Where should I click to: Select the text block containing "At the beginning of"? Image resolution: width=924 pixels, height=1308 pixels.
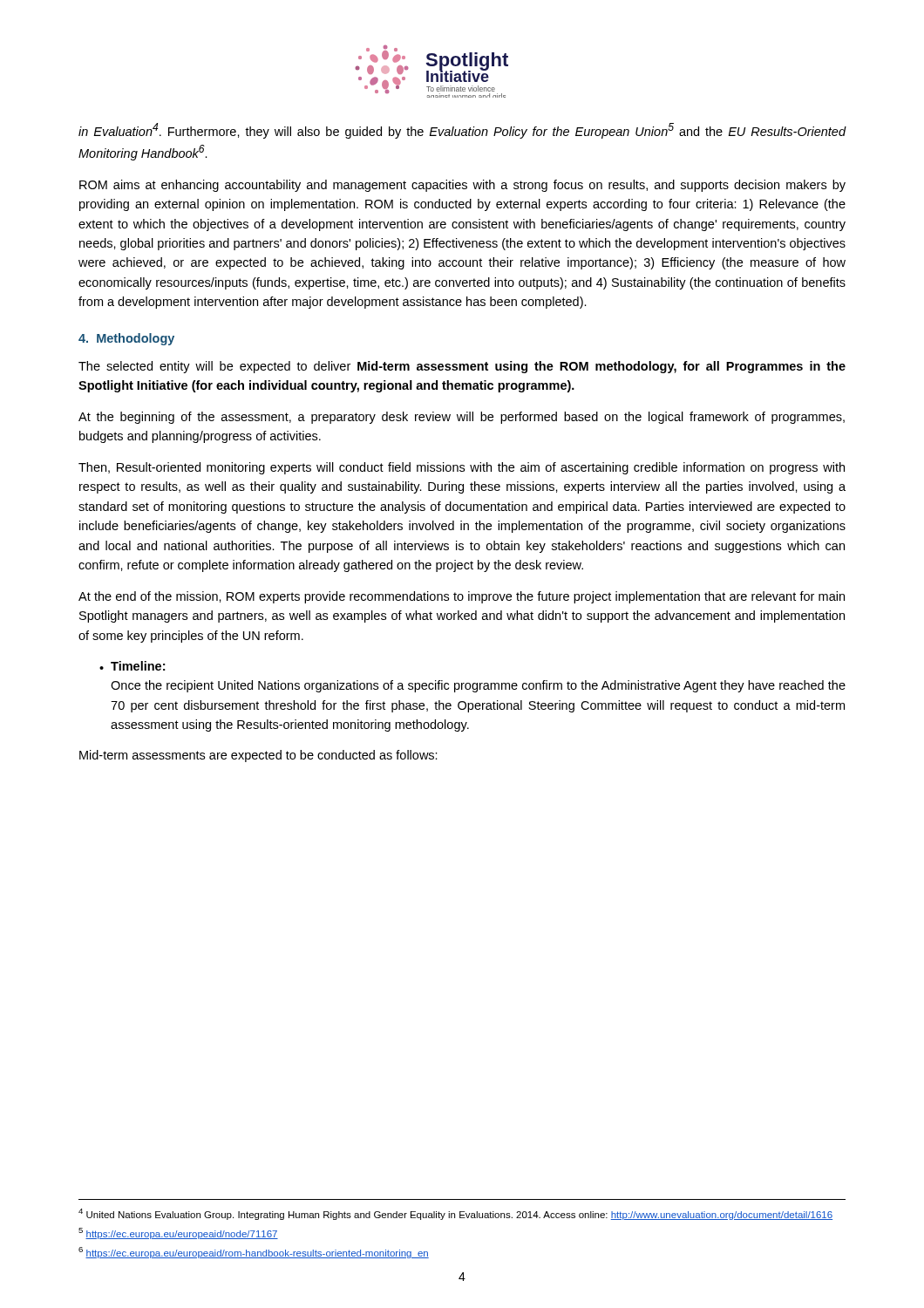[x=462, y=426]
